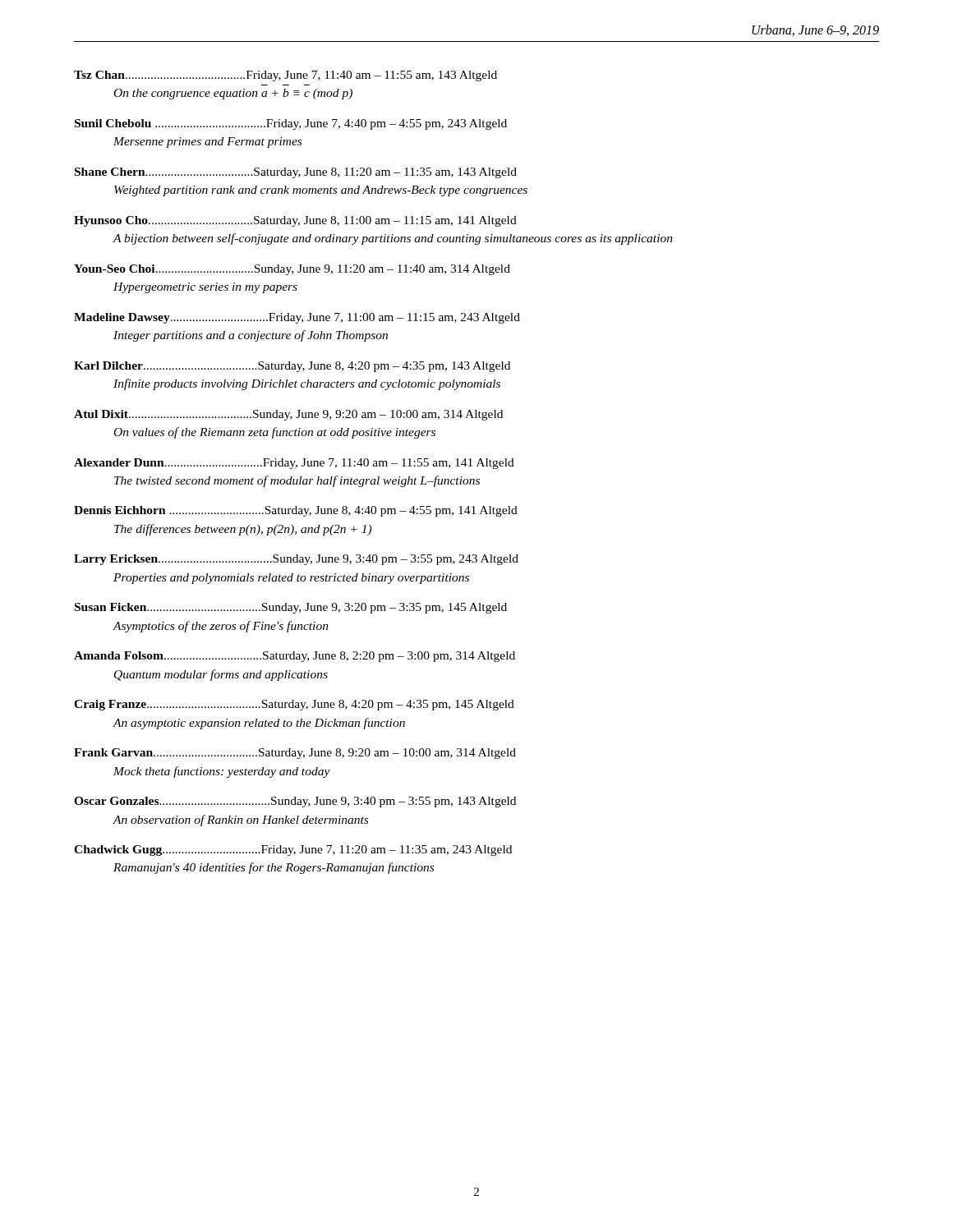Where is the passage that starts "Alexander Dunn...............................Friday, June"?

click(476, 471)
